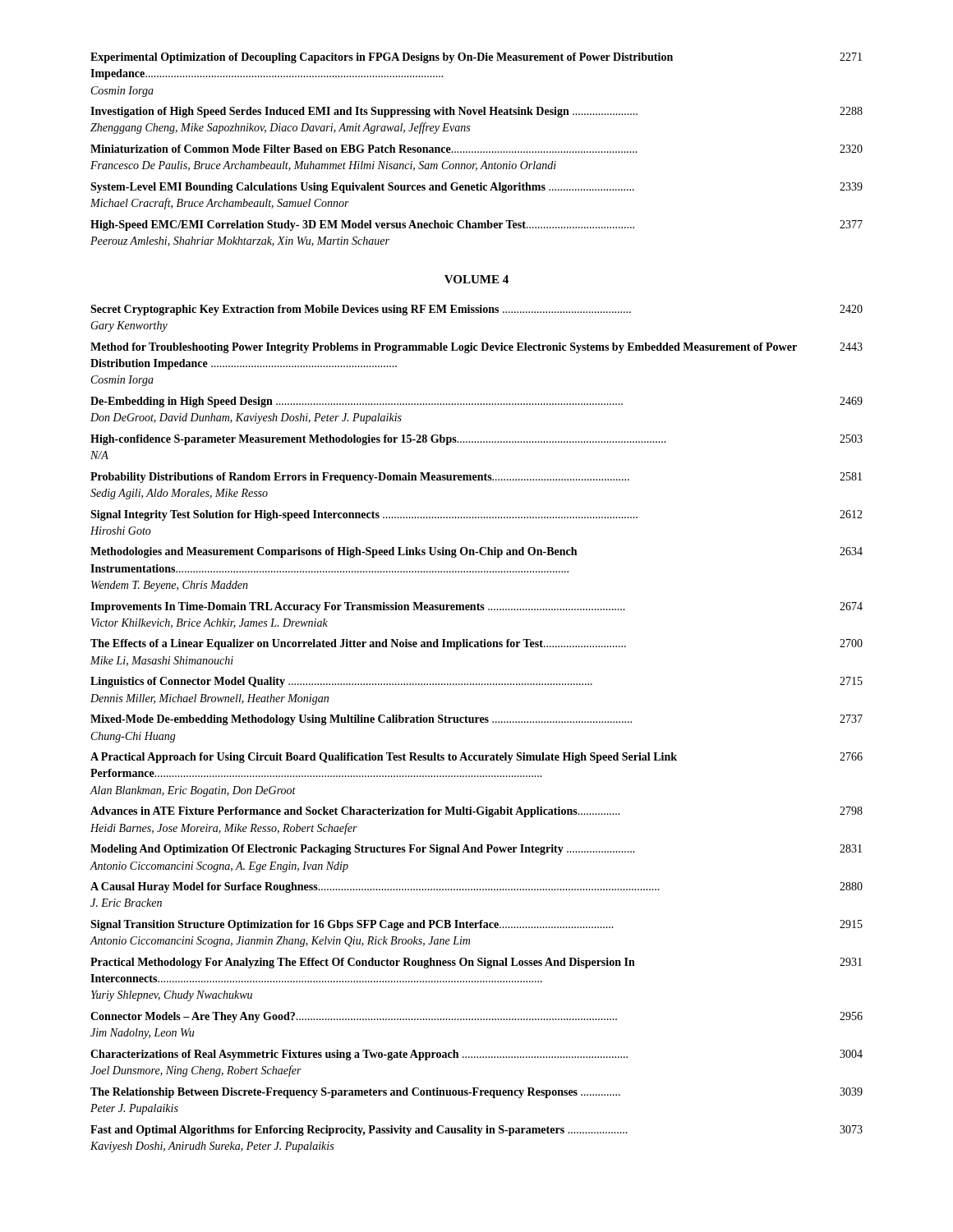Locate the text starting "VOLUME 4"

point(476,279)
